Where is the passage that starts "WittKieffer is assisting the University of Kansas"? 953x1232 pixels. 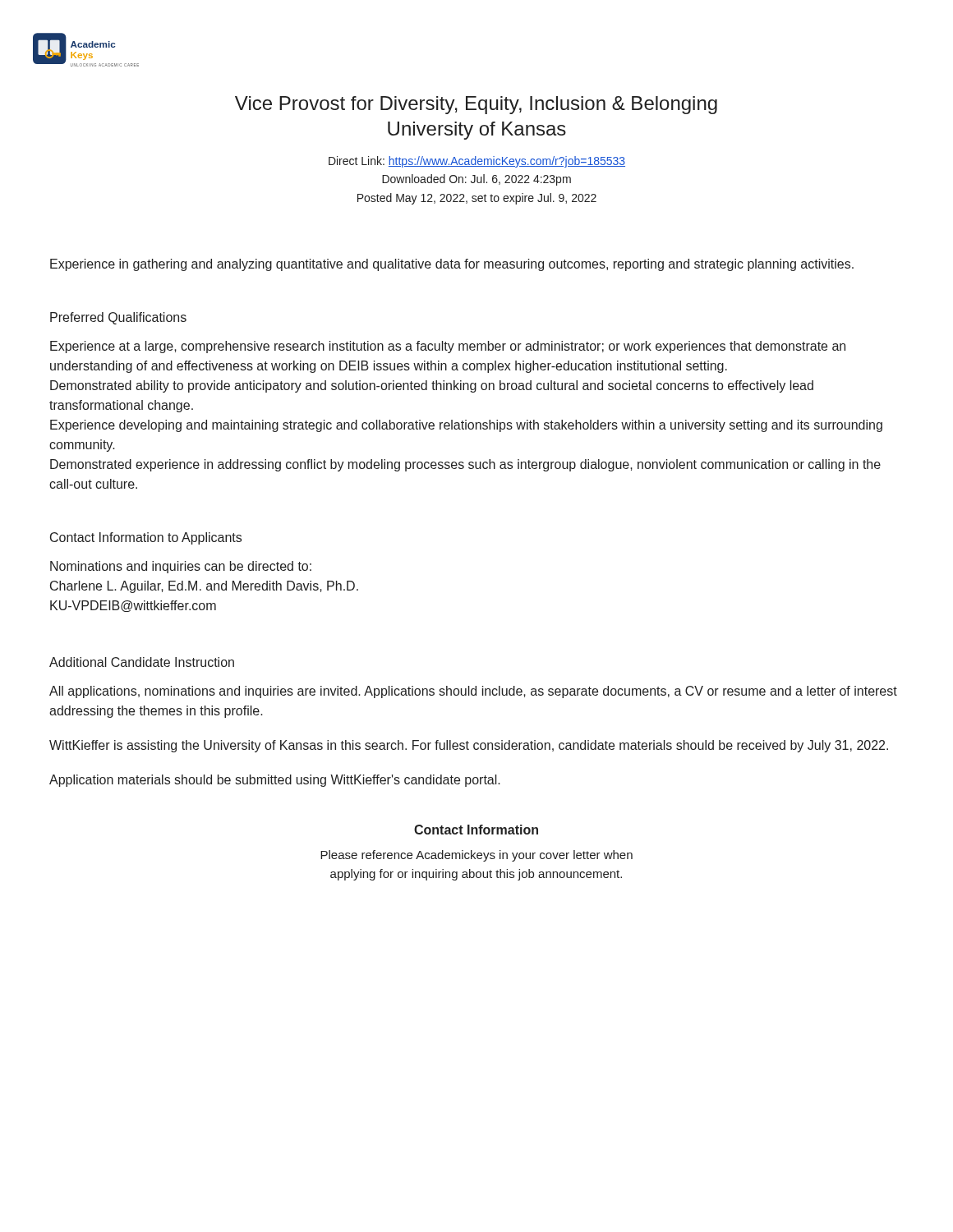pyautogui.click(x=469, y=745)
